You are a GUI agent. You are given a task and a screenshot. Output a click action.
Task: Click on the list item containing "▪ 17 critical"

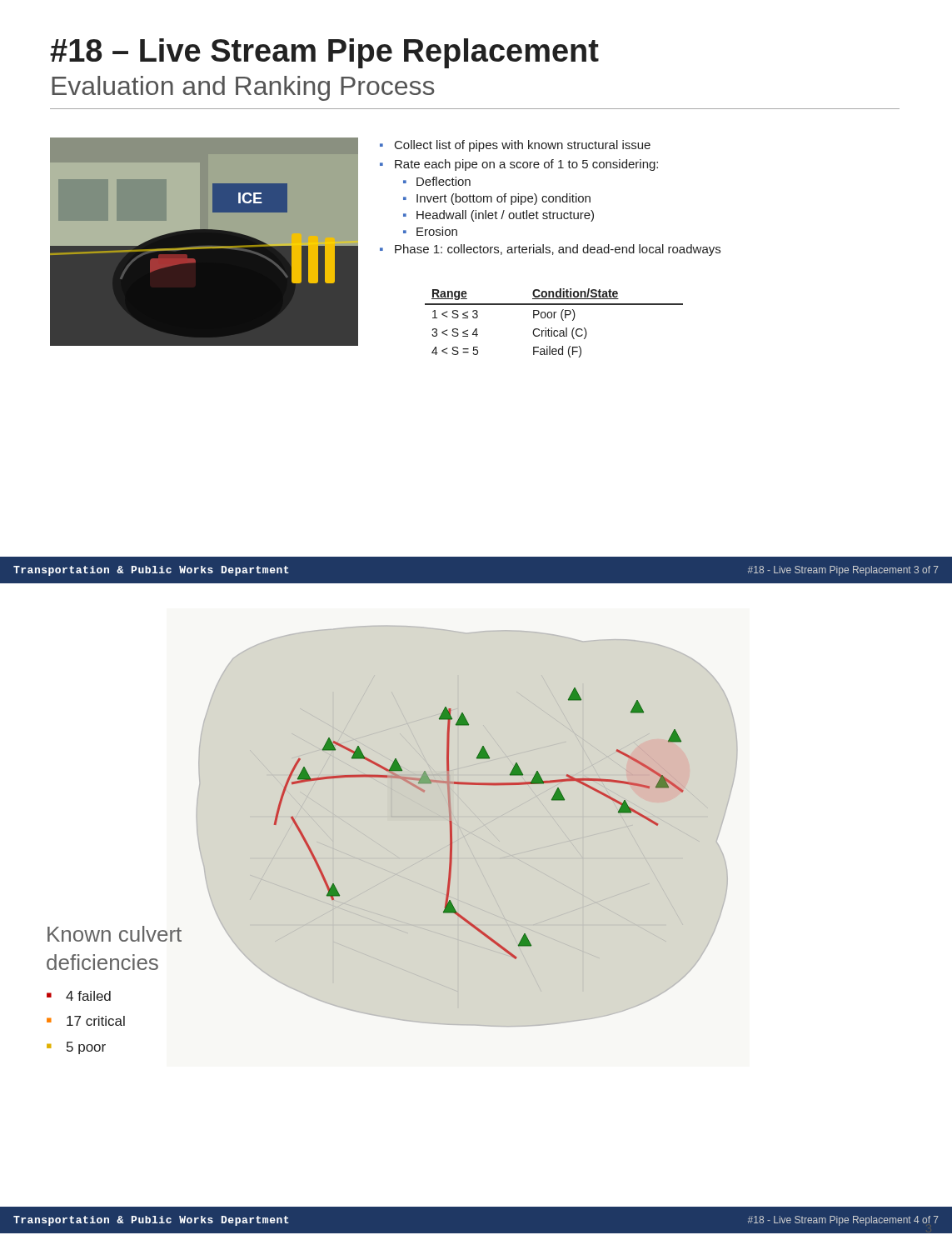(x=86, y=1021)
